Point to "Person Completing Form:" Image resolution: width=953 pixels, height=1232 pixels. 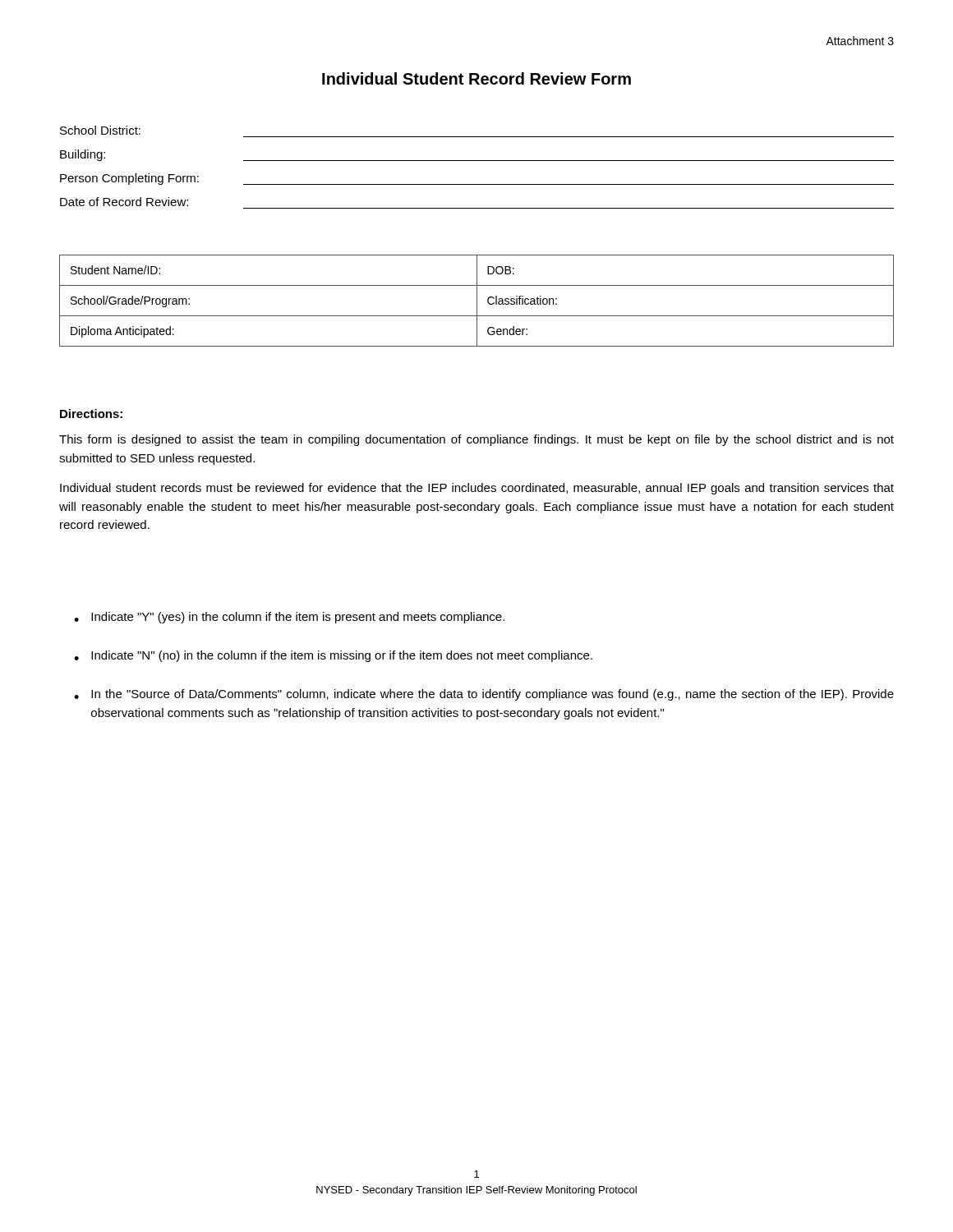pyautogui.click(x=476, y=177)
